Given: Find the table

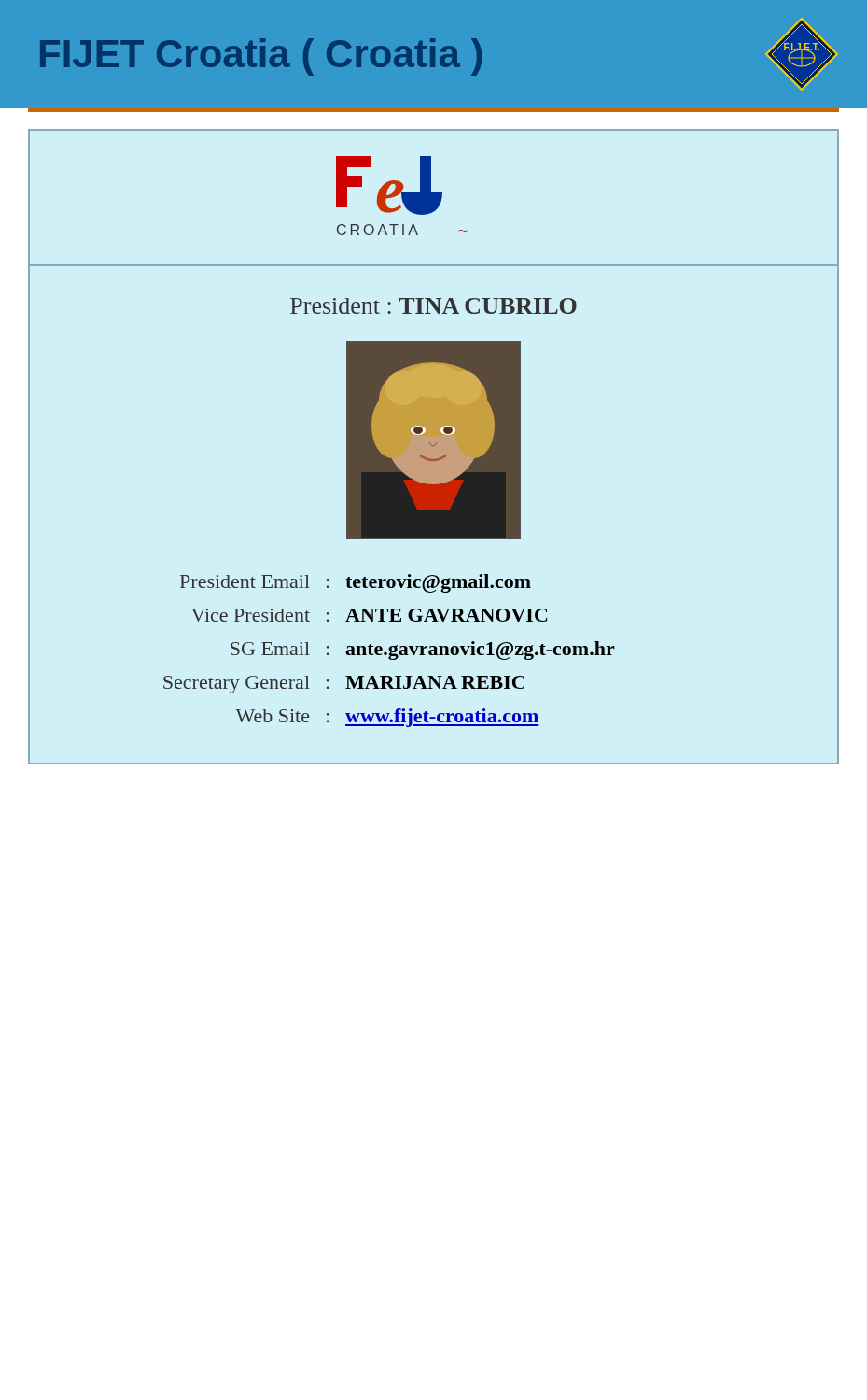Looking at the screenshot, I should [434, 649].
